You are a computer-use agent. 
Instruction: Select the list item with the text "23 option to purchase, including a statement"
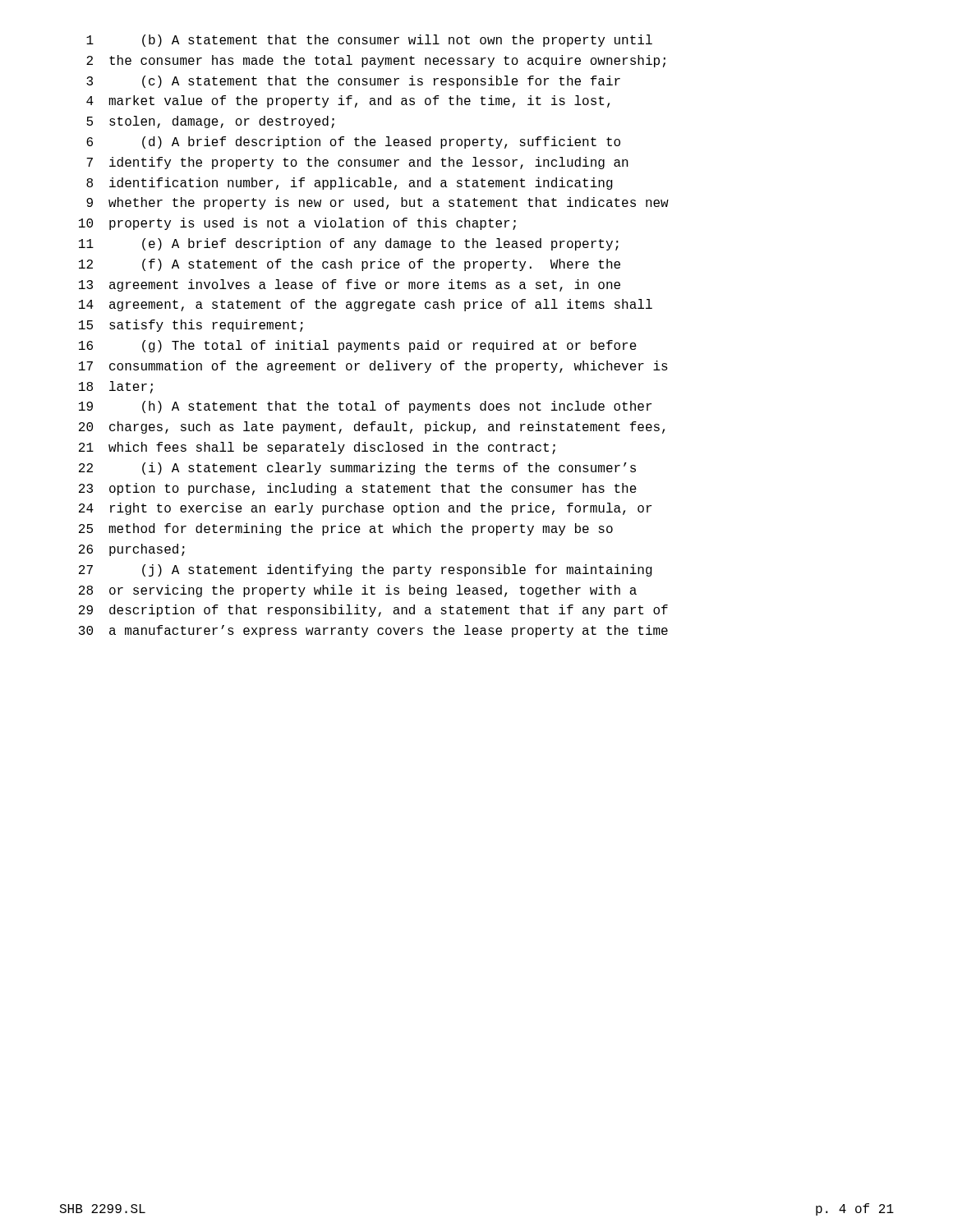(476, 489)
